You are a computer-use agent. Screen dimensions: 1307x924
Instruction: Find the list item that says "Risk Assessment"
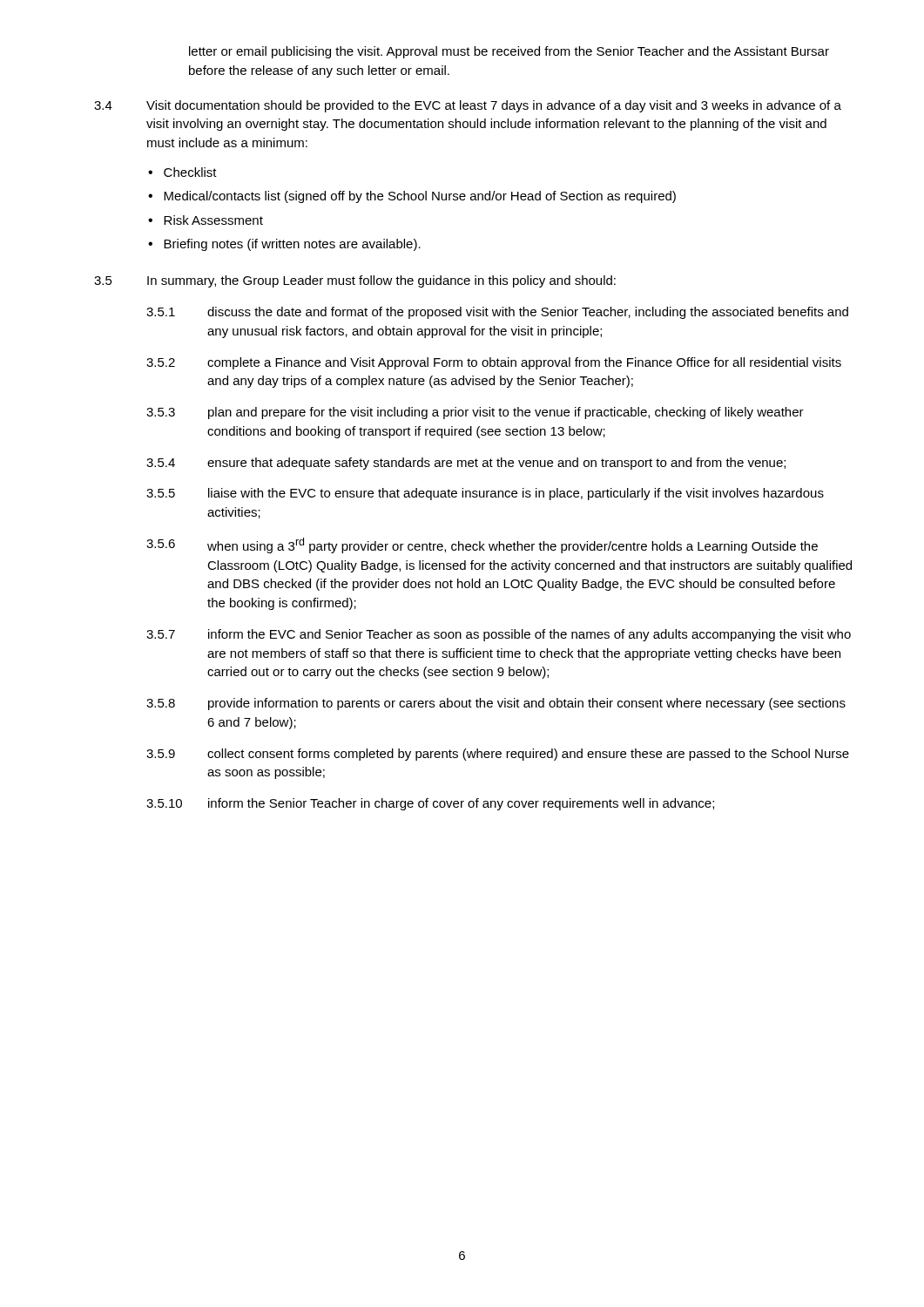click(213, 220)
